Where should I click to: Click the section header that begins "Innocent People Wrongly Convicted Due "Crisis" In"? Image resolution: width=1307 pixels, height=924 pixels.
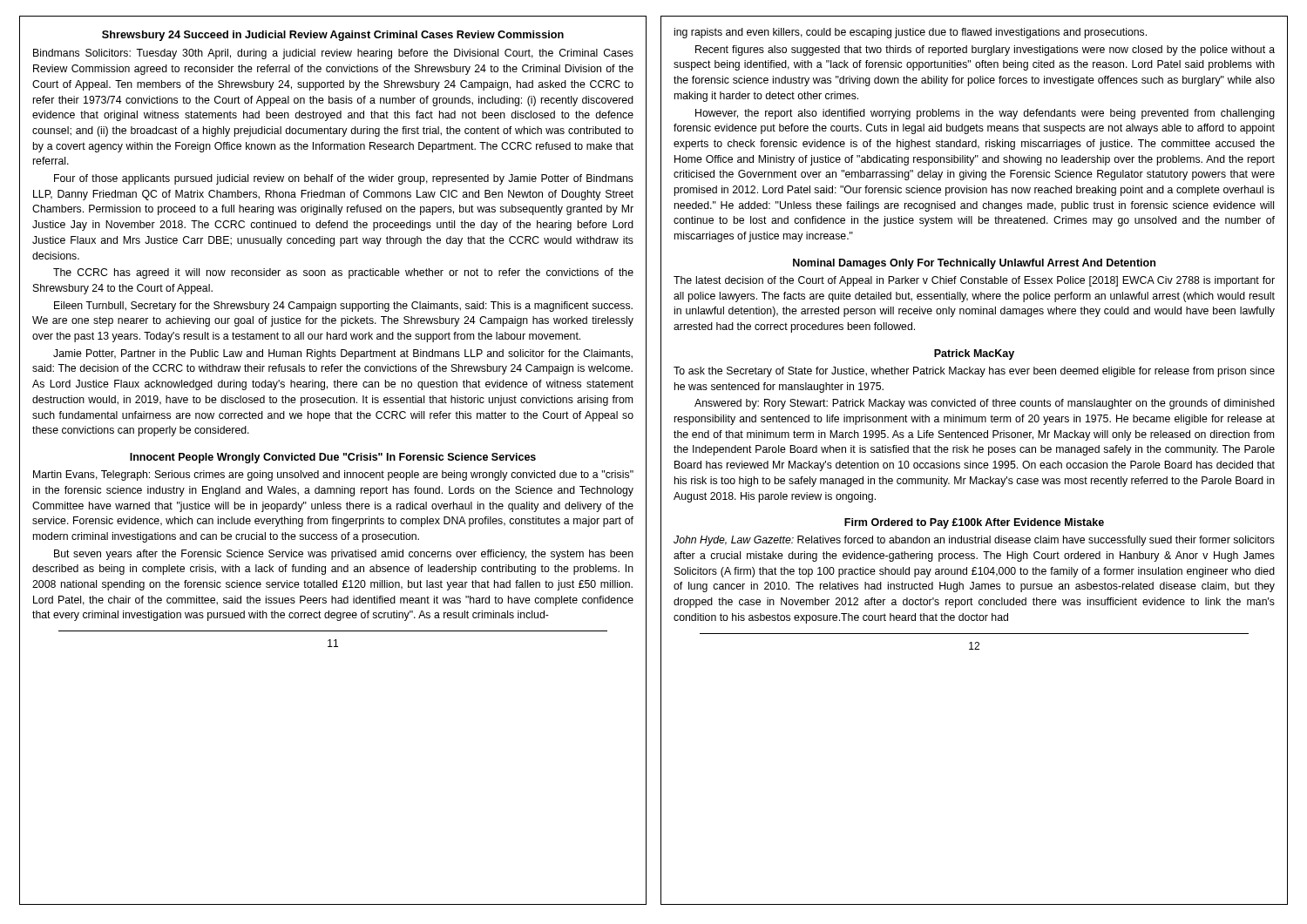pyautogui.click(x=333, y=457)
